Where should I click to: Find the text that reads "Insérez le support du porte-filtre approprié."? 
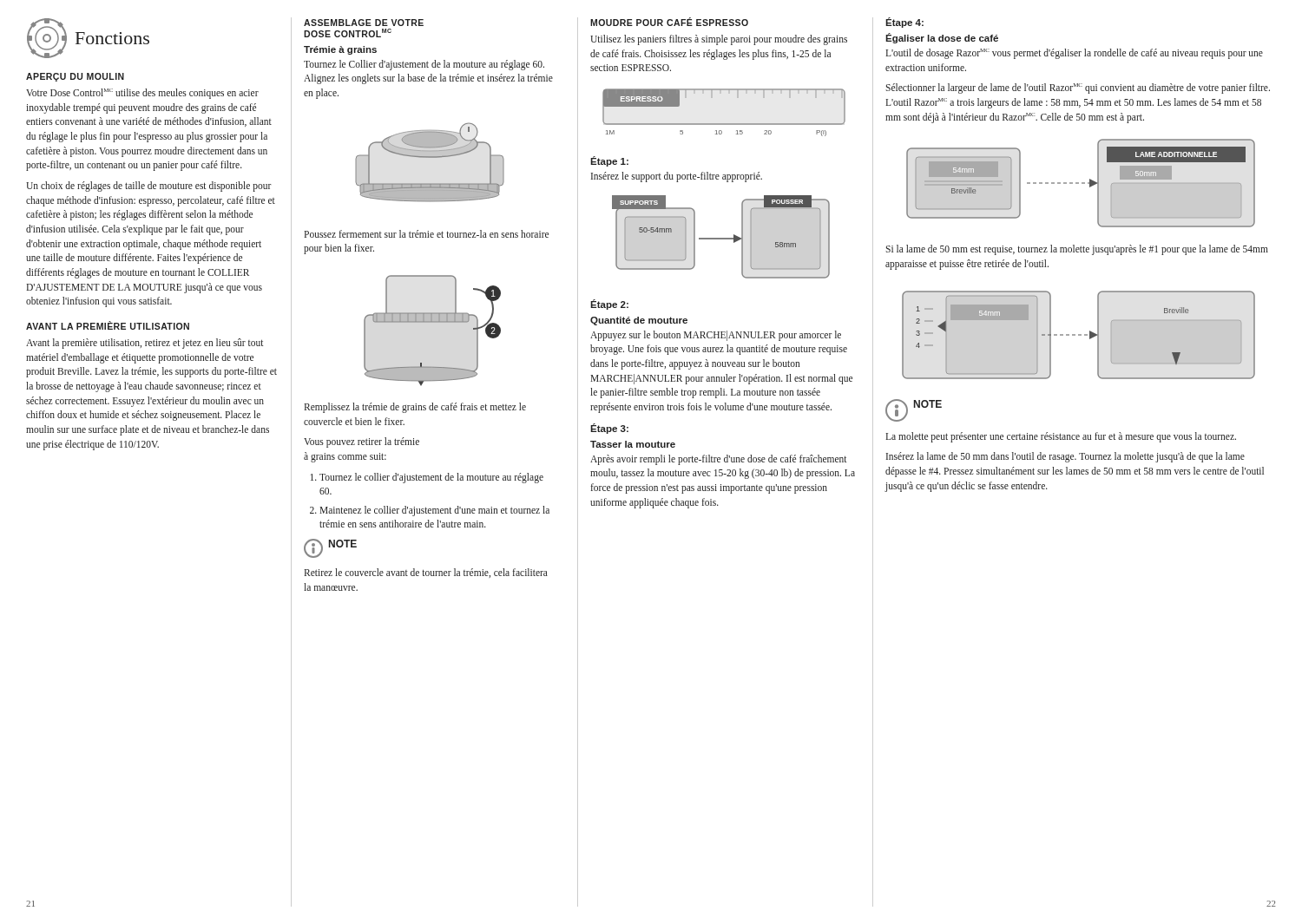pos(725,176)
